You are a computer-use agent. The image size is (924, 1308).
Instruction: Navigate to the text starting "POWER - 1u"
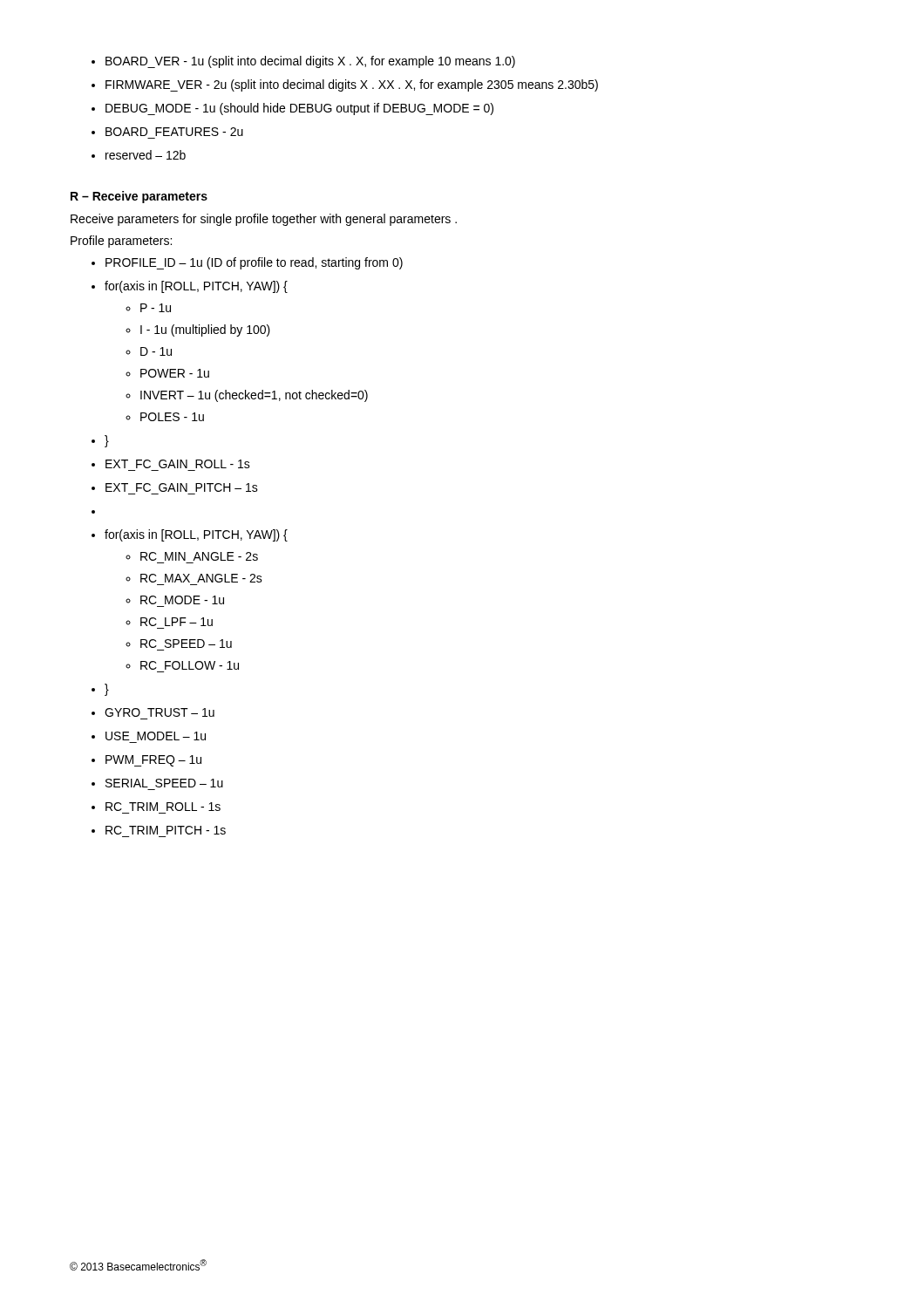point(175,373)
